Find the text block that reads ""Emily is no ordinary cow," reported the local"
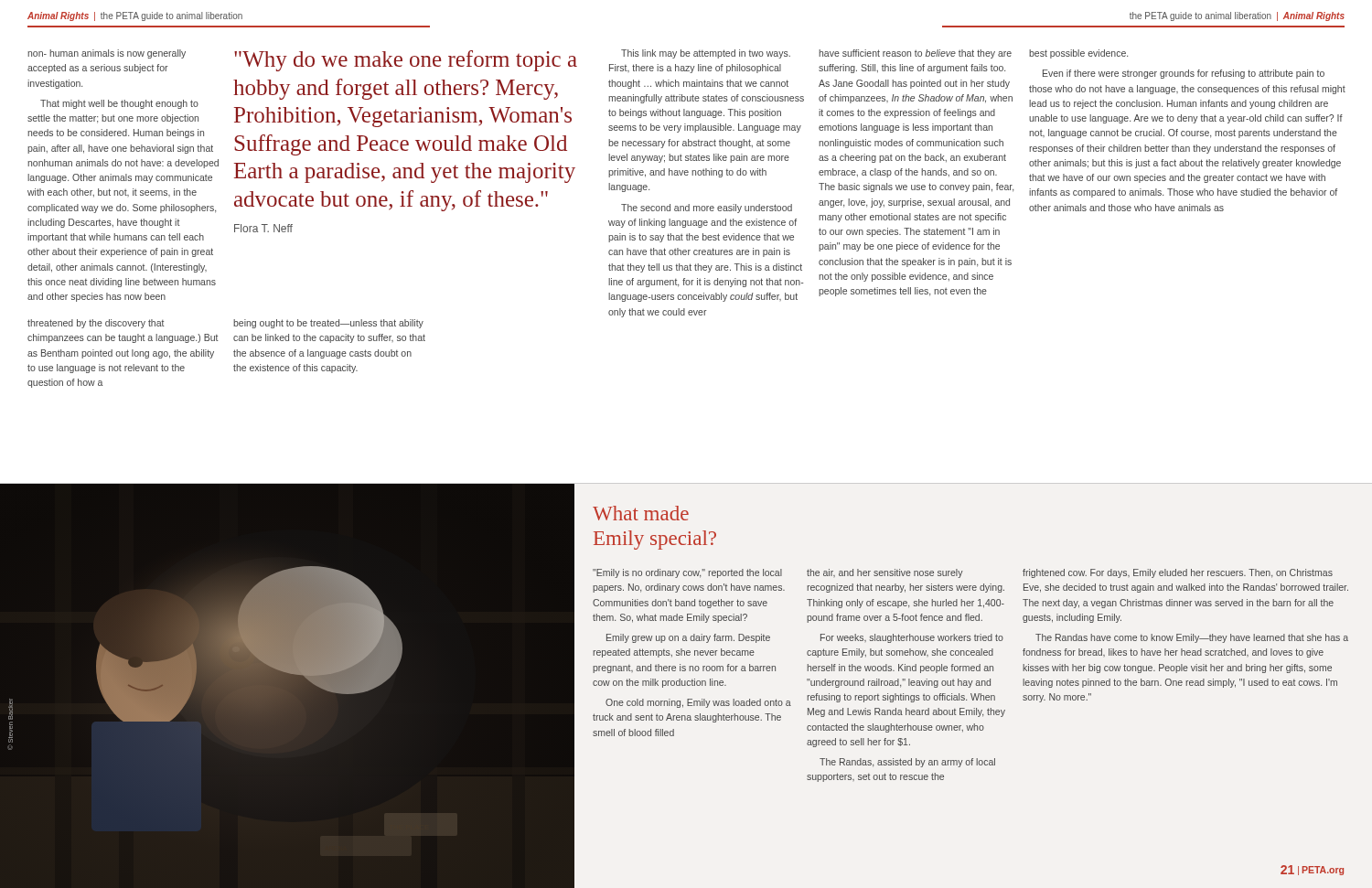 tap(693, 653)
